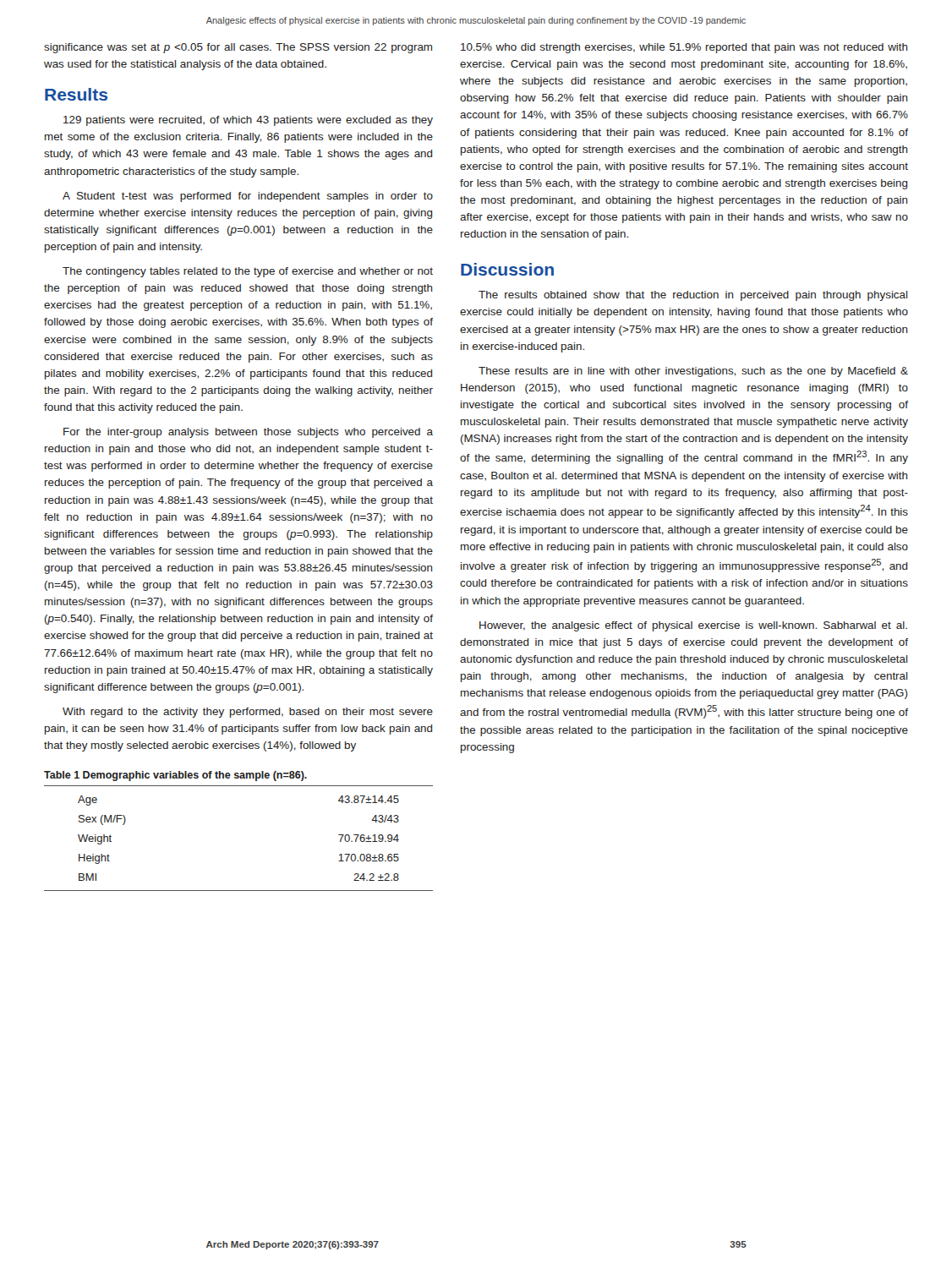
Task: Select the text starting "The results obtained show"
Action: tap(684, 320)
